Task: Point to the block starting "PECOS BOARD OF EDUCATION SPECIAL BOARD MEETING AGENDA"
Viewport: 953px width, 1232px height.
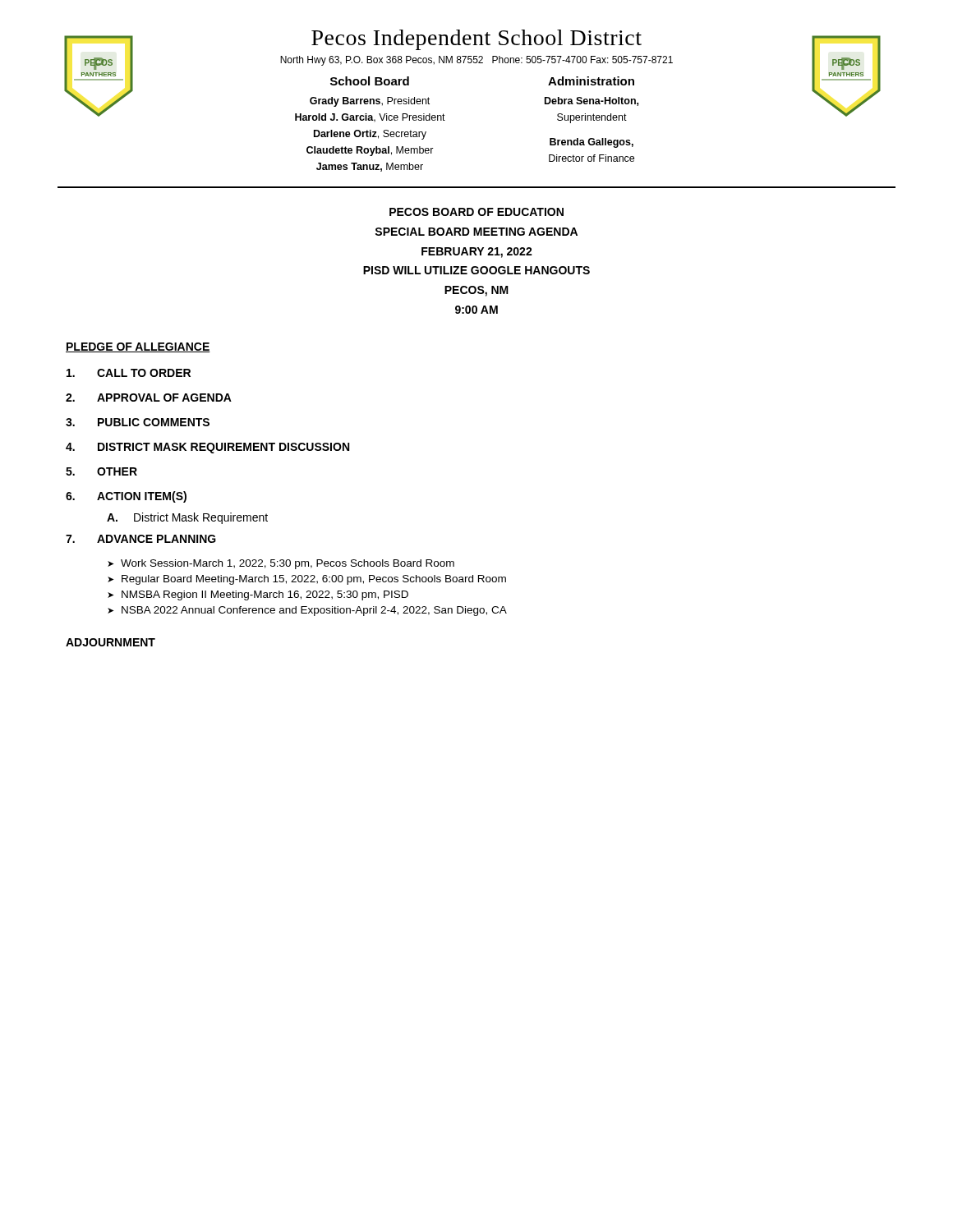Action: click(476, 262)
